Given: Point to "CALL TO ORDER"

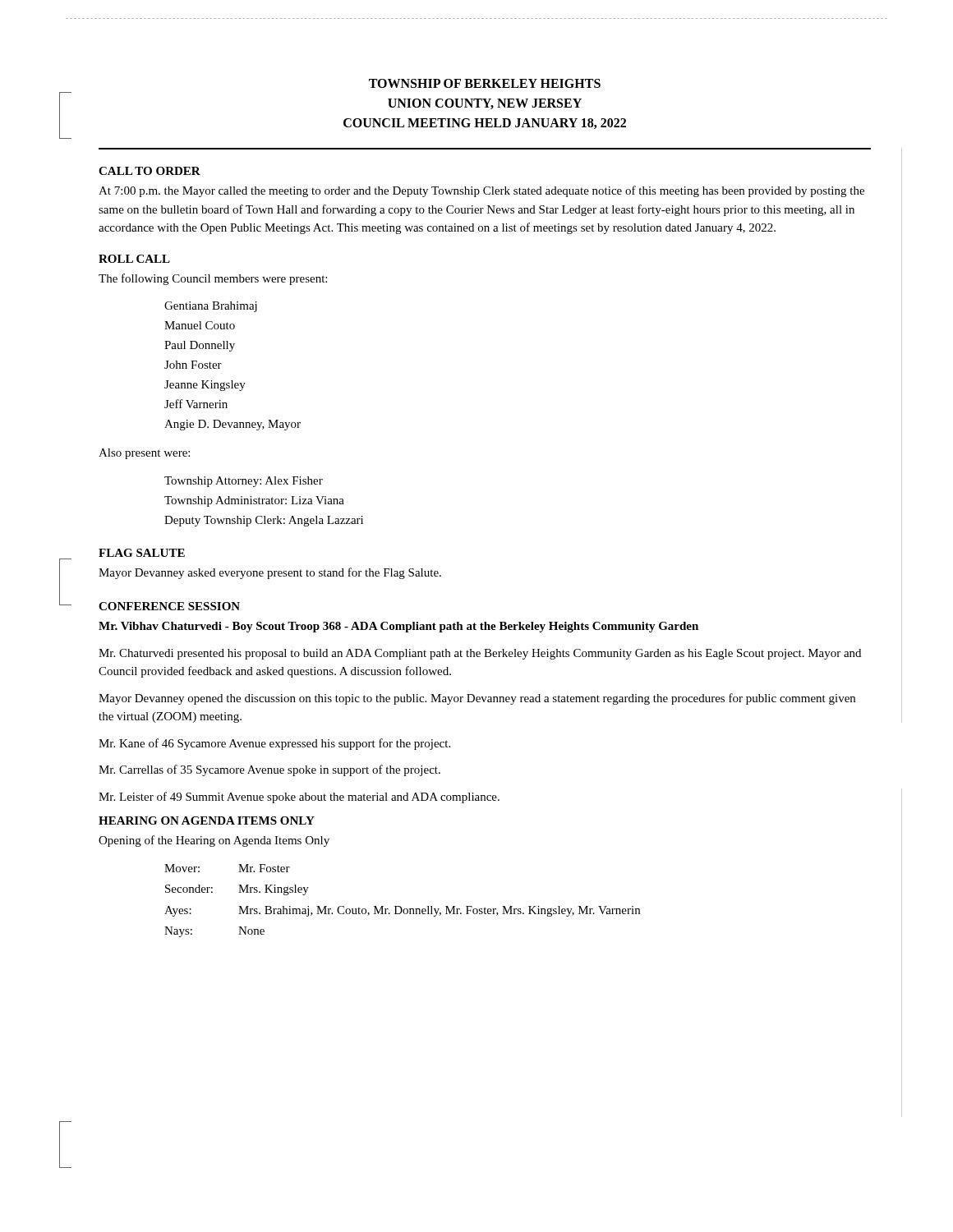Looking at the screenshot, I should pyautogui.click(x=149, y=171).
